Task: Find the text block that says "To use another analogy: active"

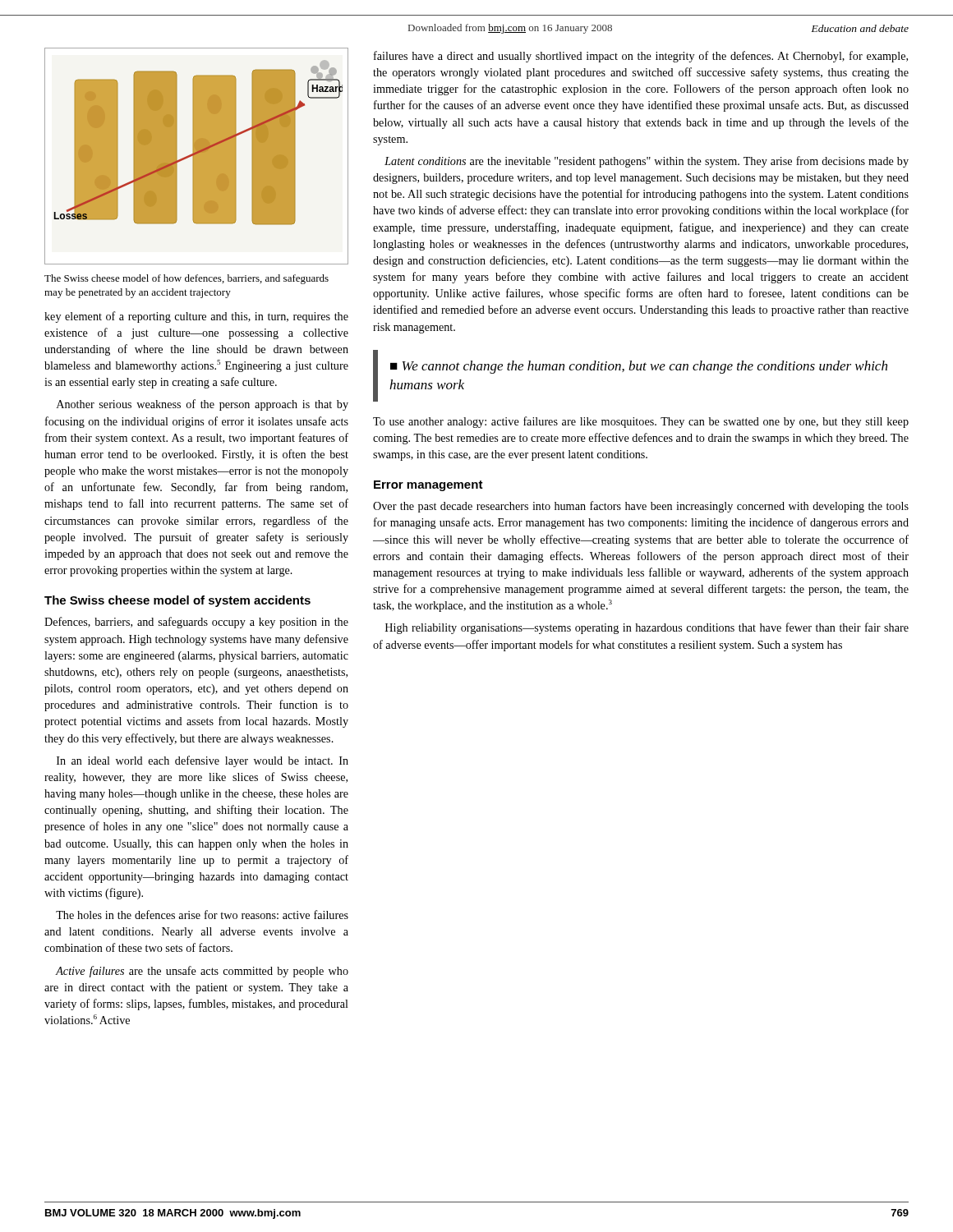Action: [x=641, y=438]
